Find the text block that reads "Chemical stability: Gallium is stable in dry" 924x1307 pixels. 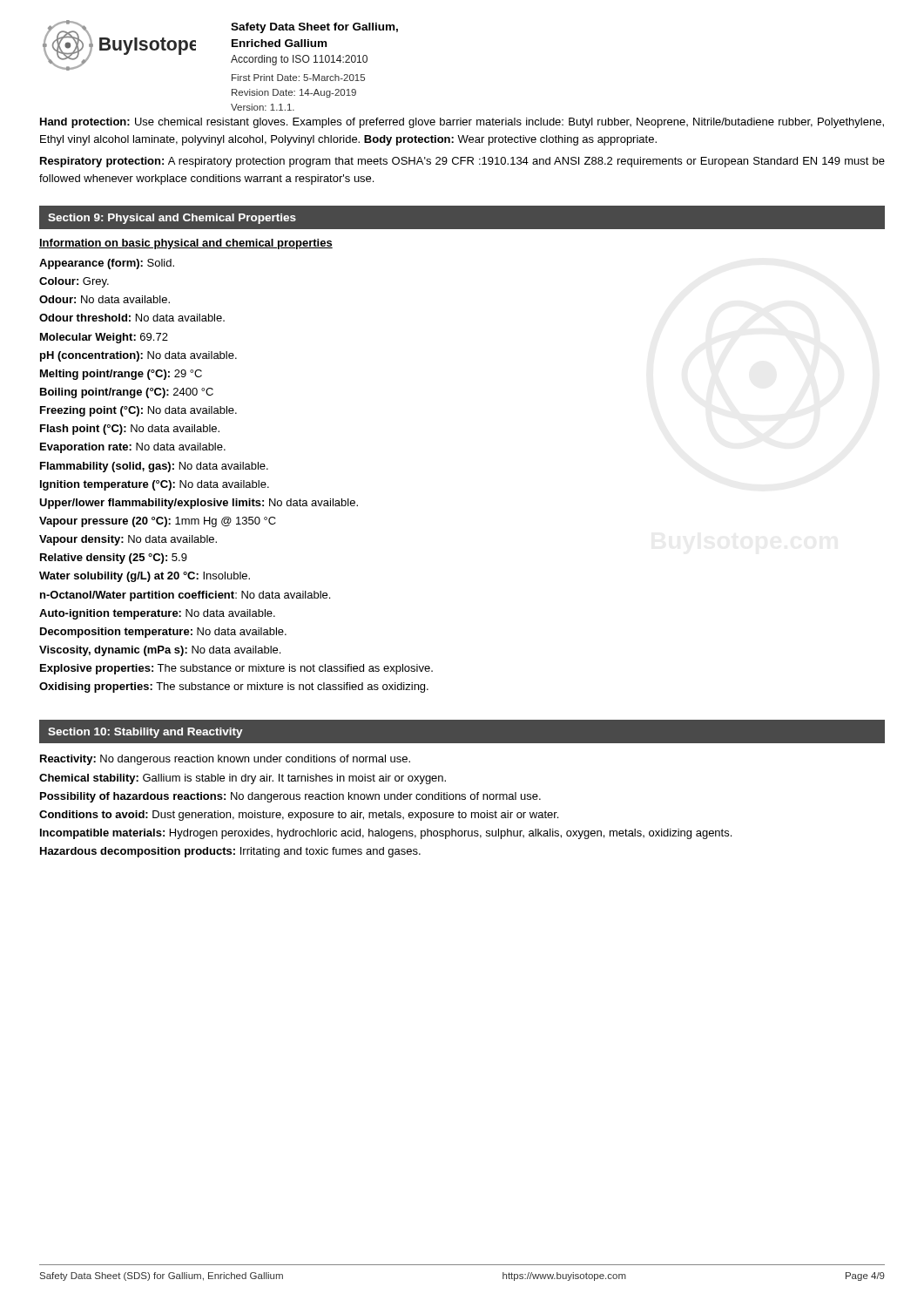(243, 777)
